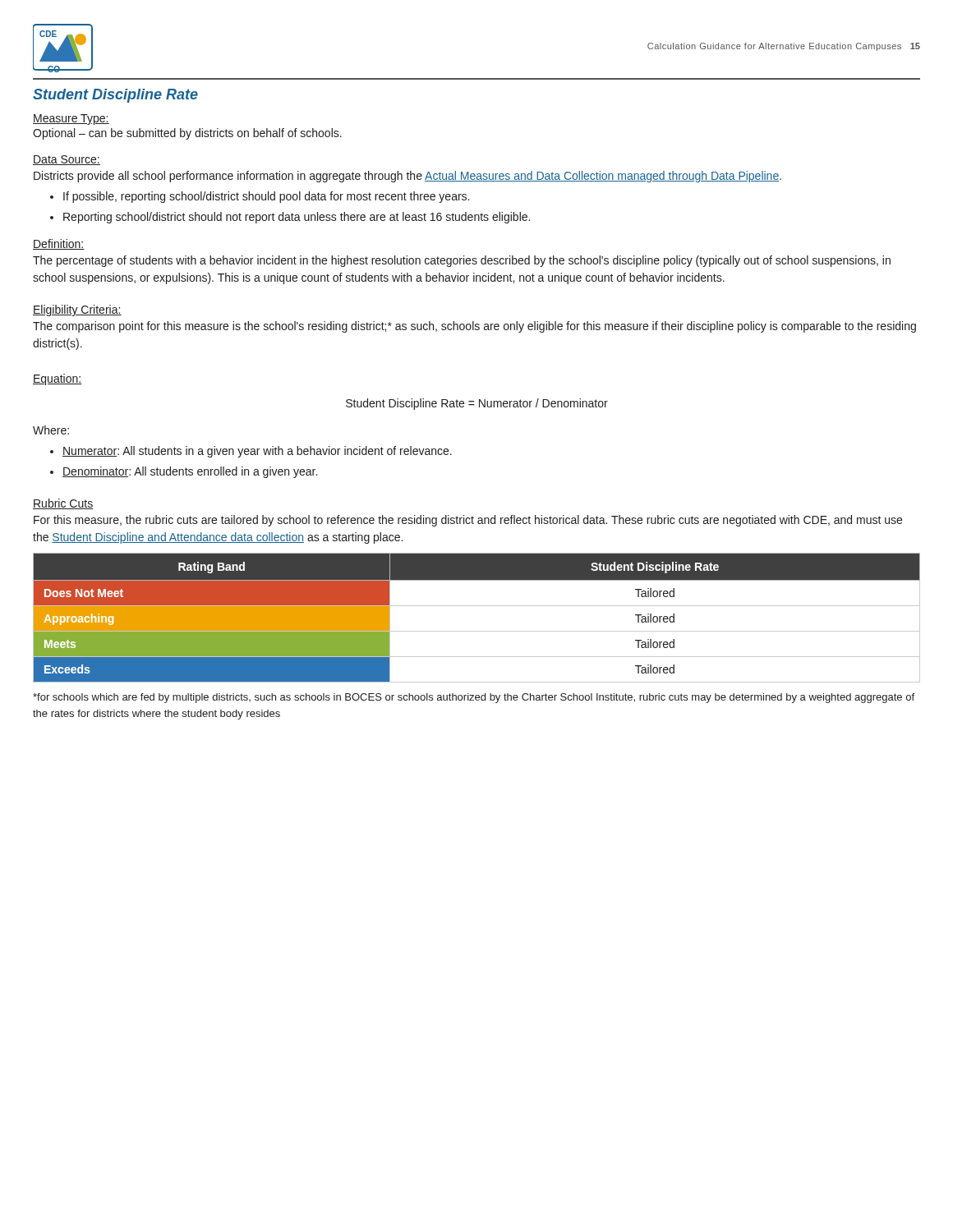Click on the table containing "Does Not Meet"
Viewport: 953px width, 1232px height.
tap(476, 618)
